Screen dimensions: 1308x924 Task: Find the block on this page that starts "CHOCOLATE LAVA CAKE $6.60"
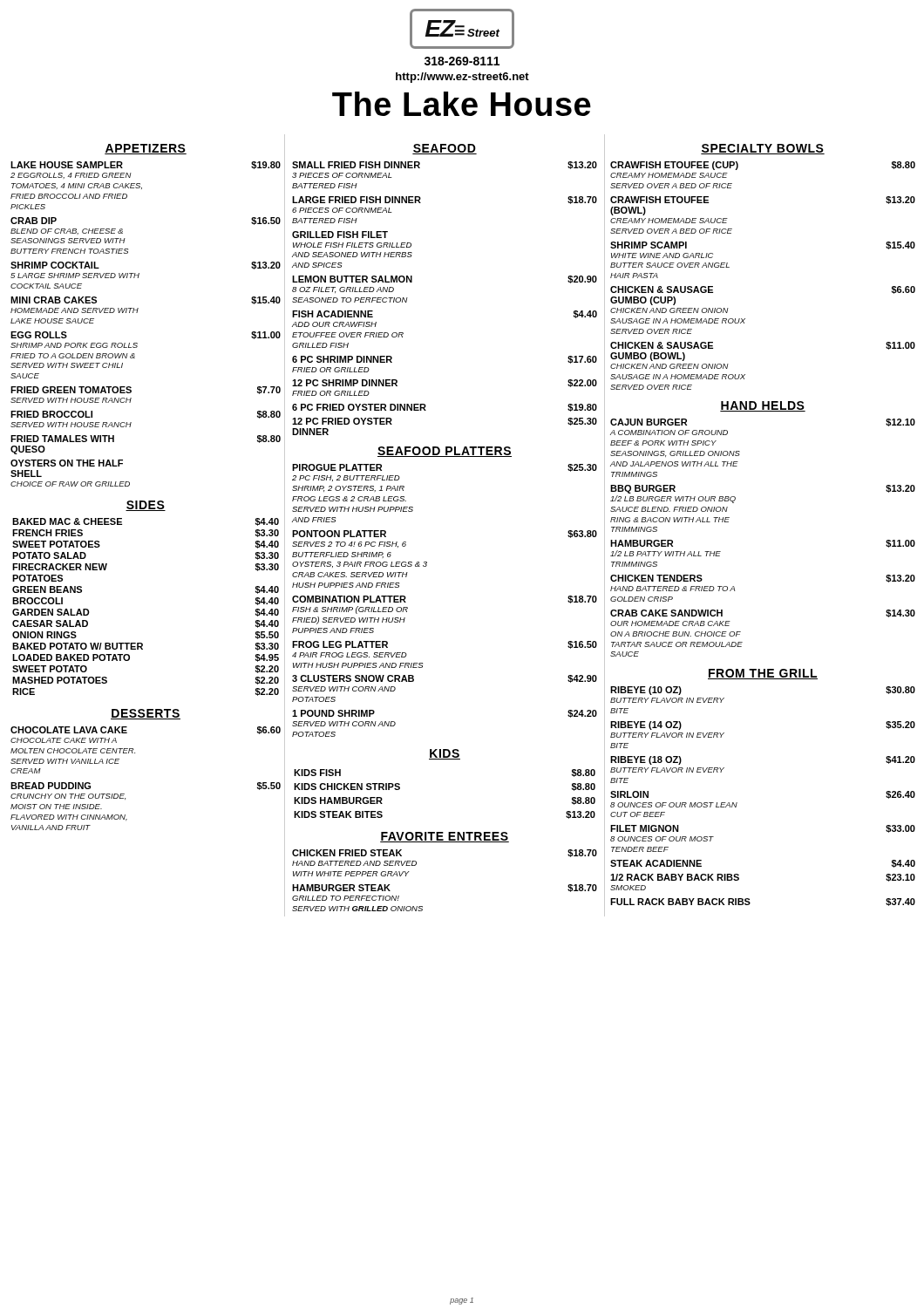point(54,730)
